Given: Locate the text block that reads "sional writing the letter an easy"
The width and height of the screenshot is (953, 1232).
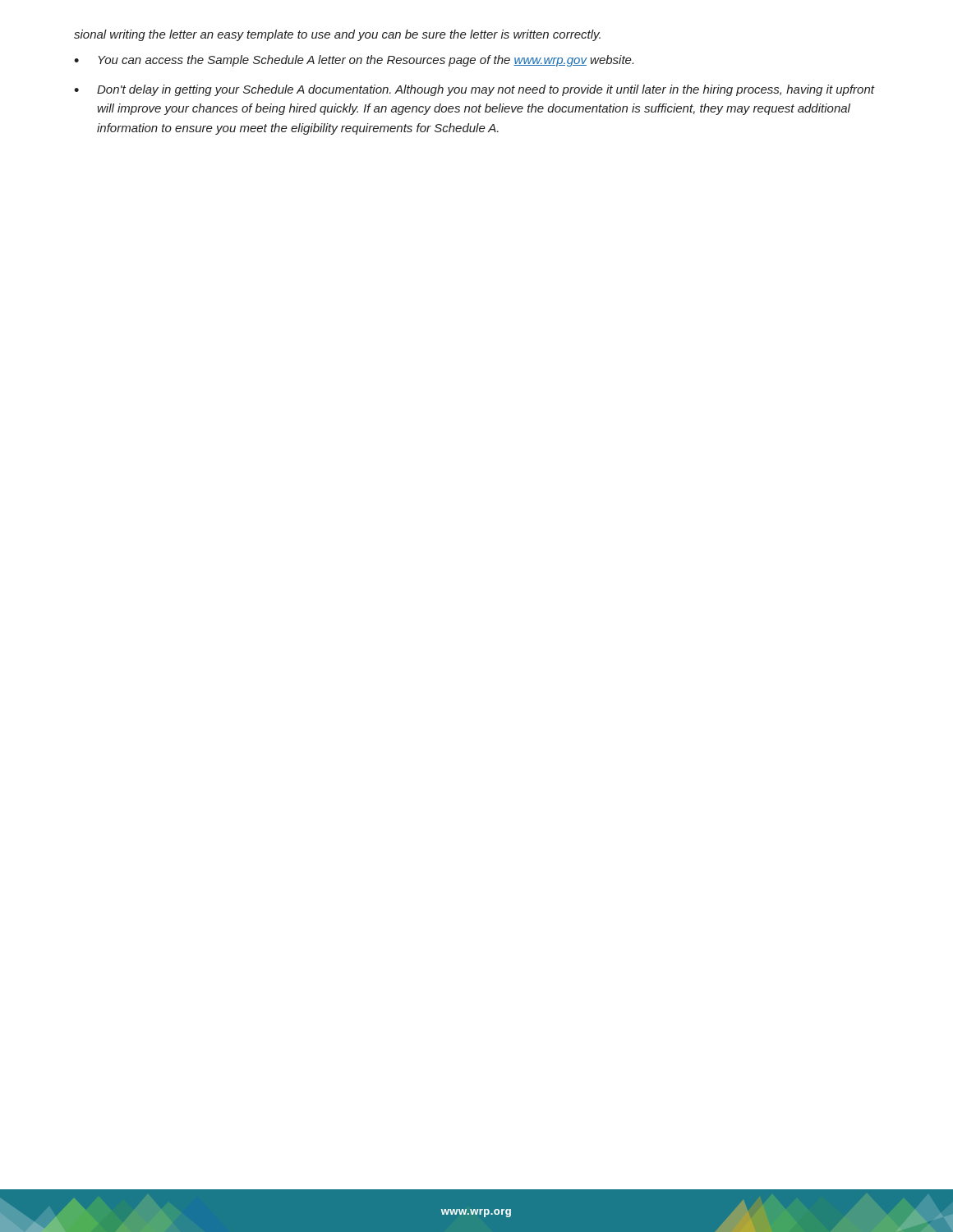Looking at the screenshot, I should tap(338, 34).
